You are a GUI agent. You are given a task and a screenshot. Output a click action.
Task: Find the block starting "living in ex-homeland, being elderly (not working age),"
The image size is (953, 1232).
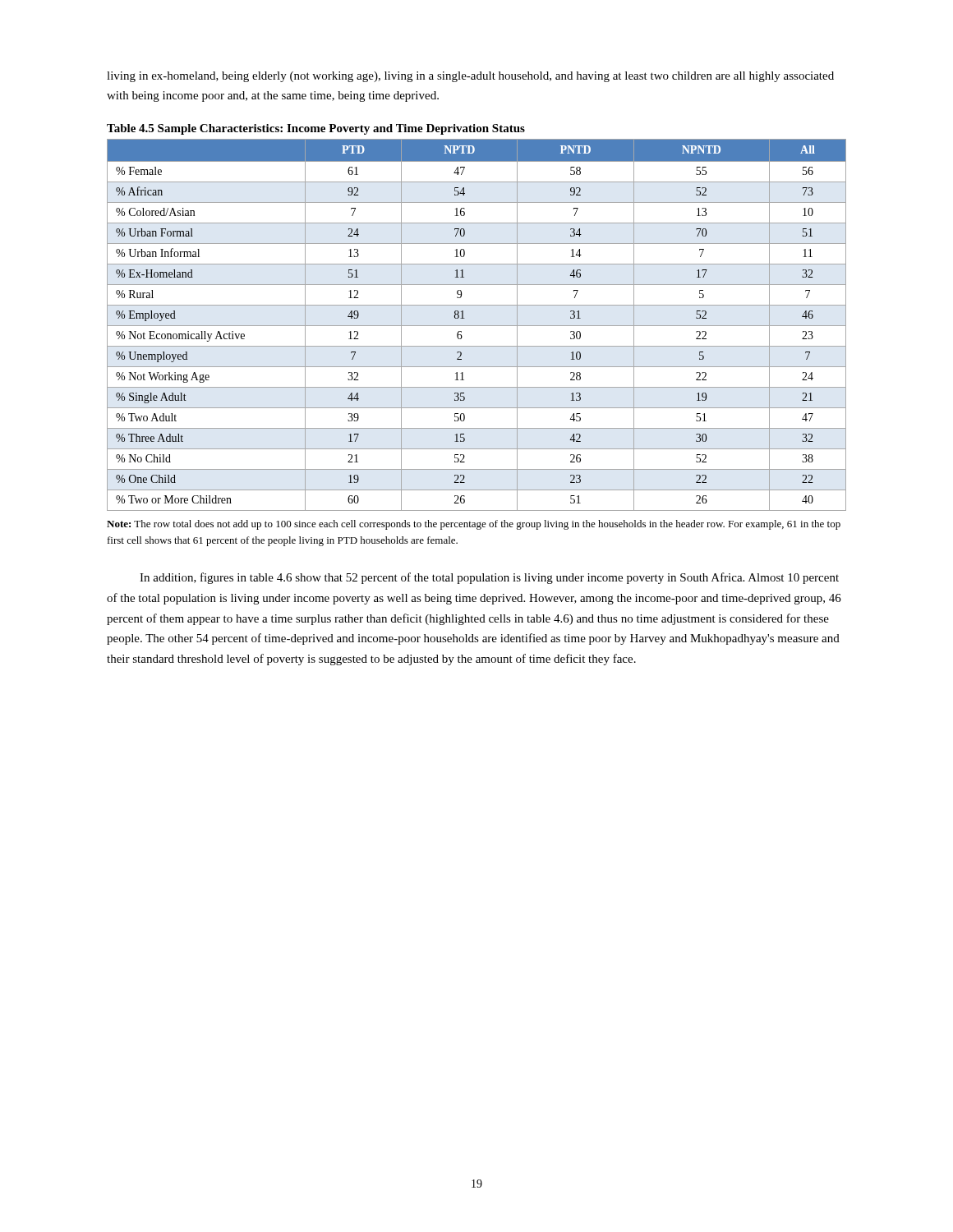pos(470,85)
